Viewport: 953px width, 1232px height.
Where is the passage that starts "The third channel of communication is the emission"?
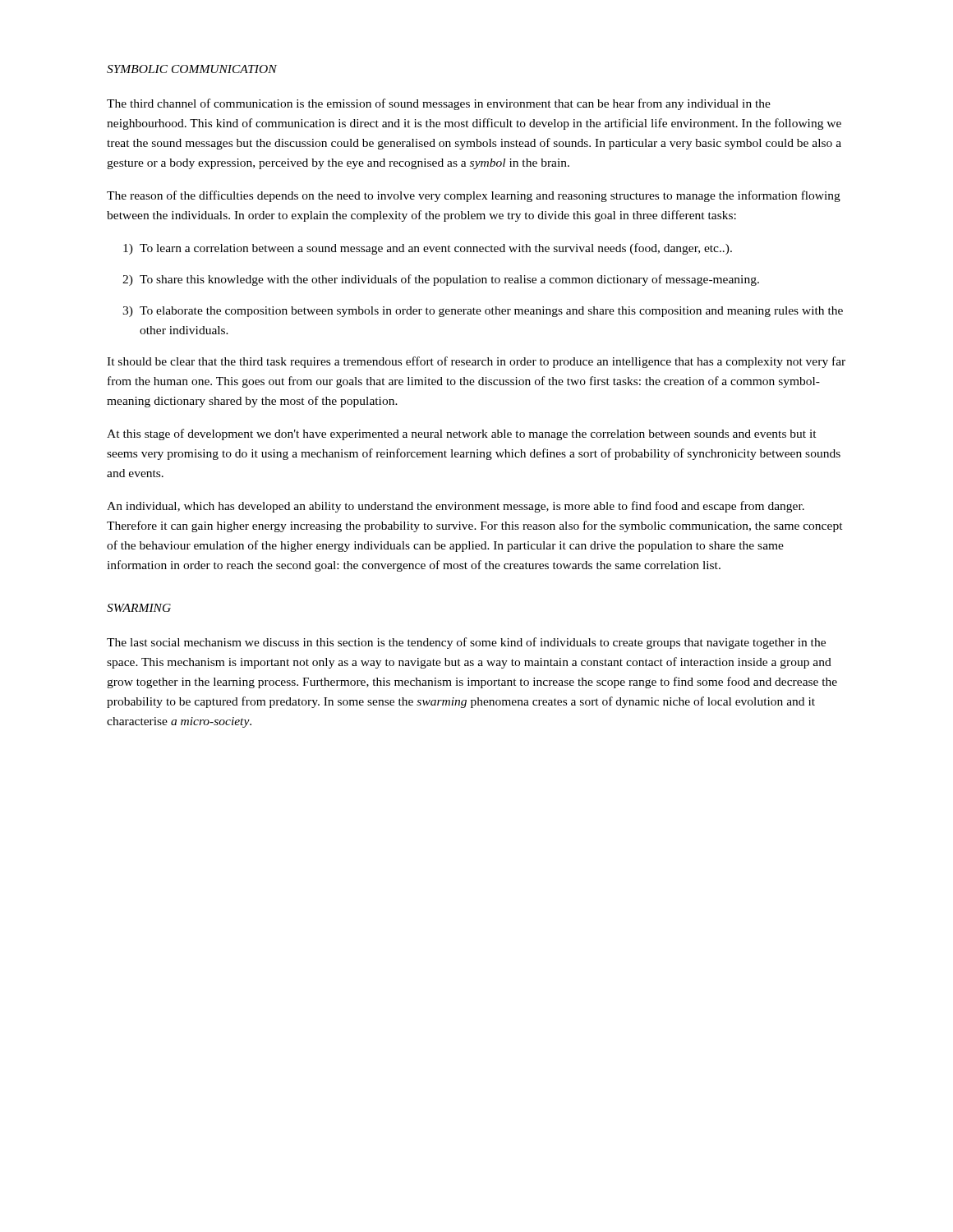[x=474, y=133]
